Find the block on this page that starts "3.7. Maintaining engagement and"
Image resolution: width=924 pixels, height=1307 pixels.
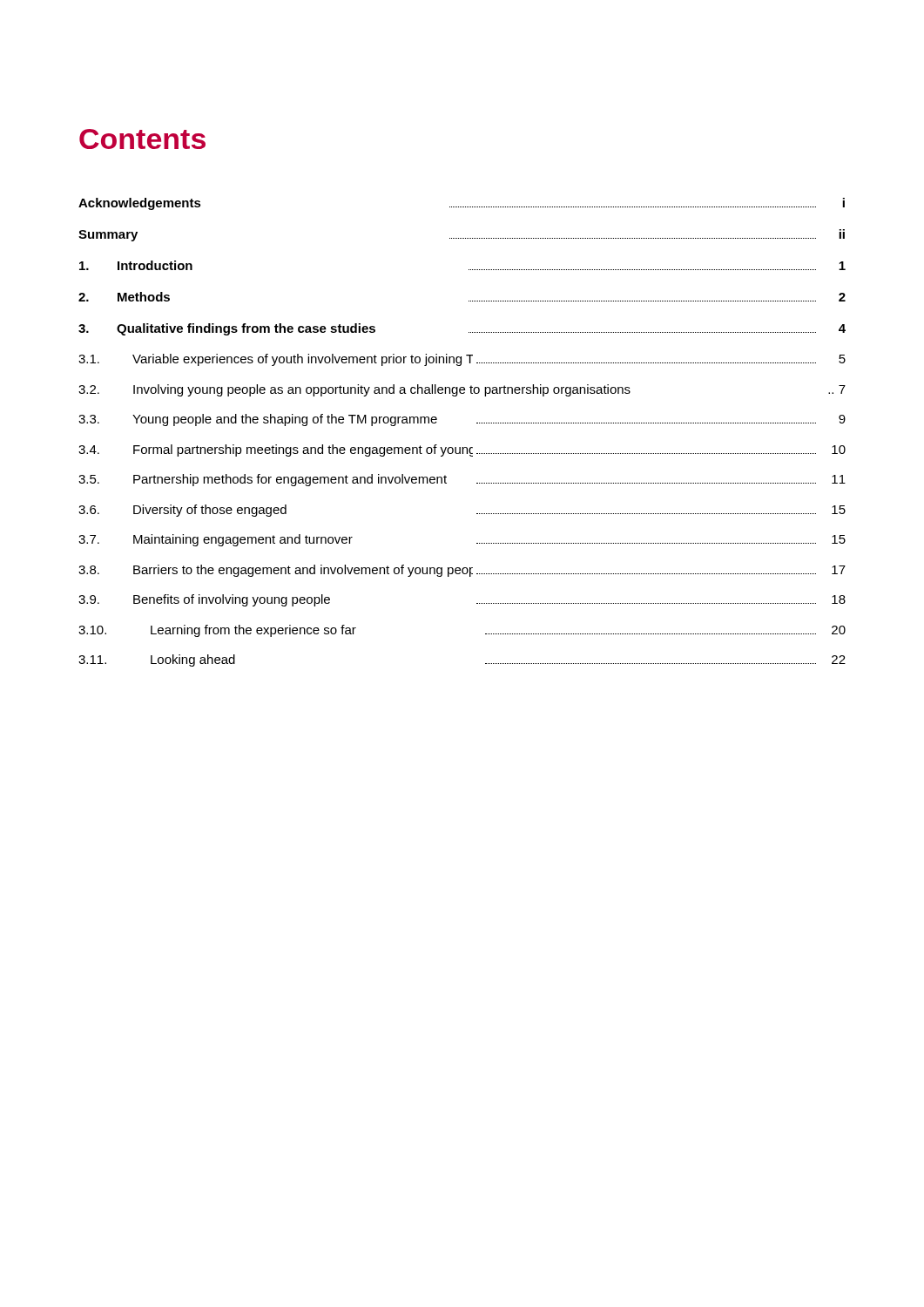(x=243, y=540)
